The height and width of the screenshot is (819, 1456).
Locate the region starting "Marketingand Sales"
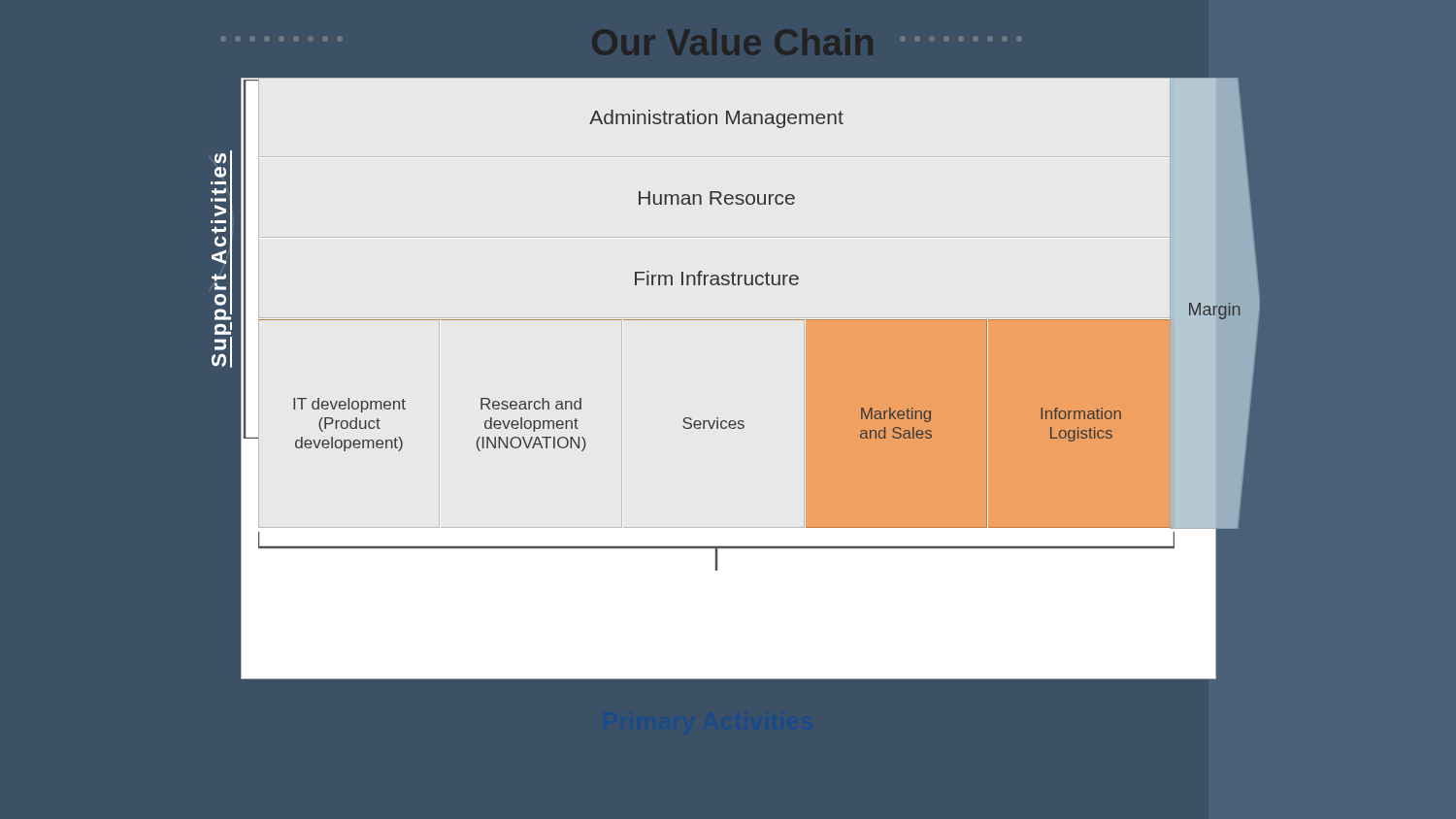[x=896, y=423]
